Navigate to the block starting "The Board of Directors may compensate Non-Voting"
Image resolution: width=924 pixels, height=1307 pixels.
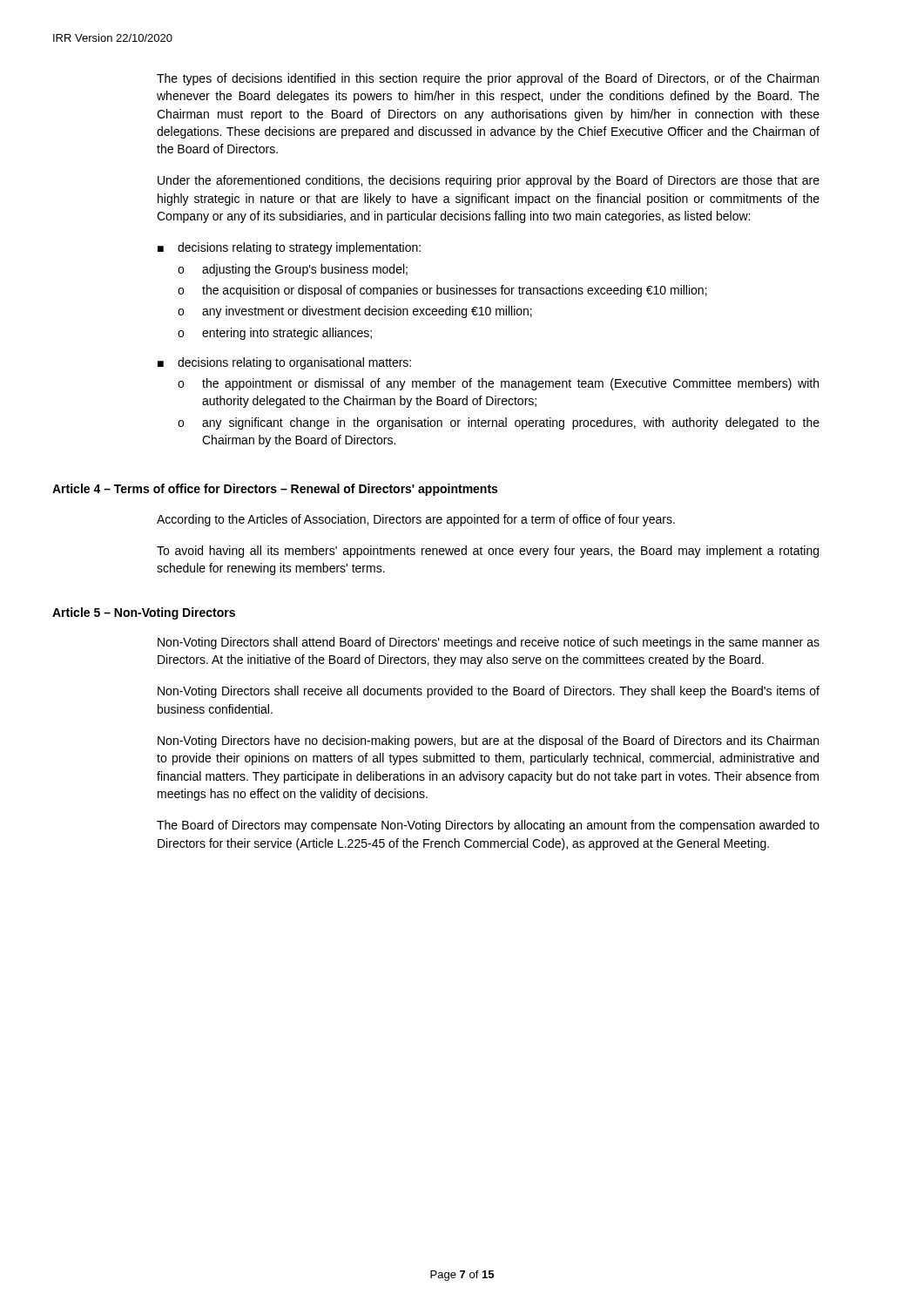488,834
